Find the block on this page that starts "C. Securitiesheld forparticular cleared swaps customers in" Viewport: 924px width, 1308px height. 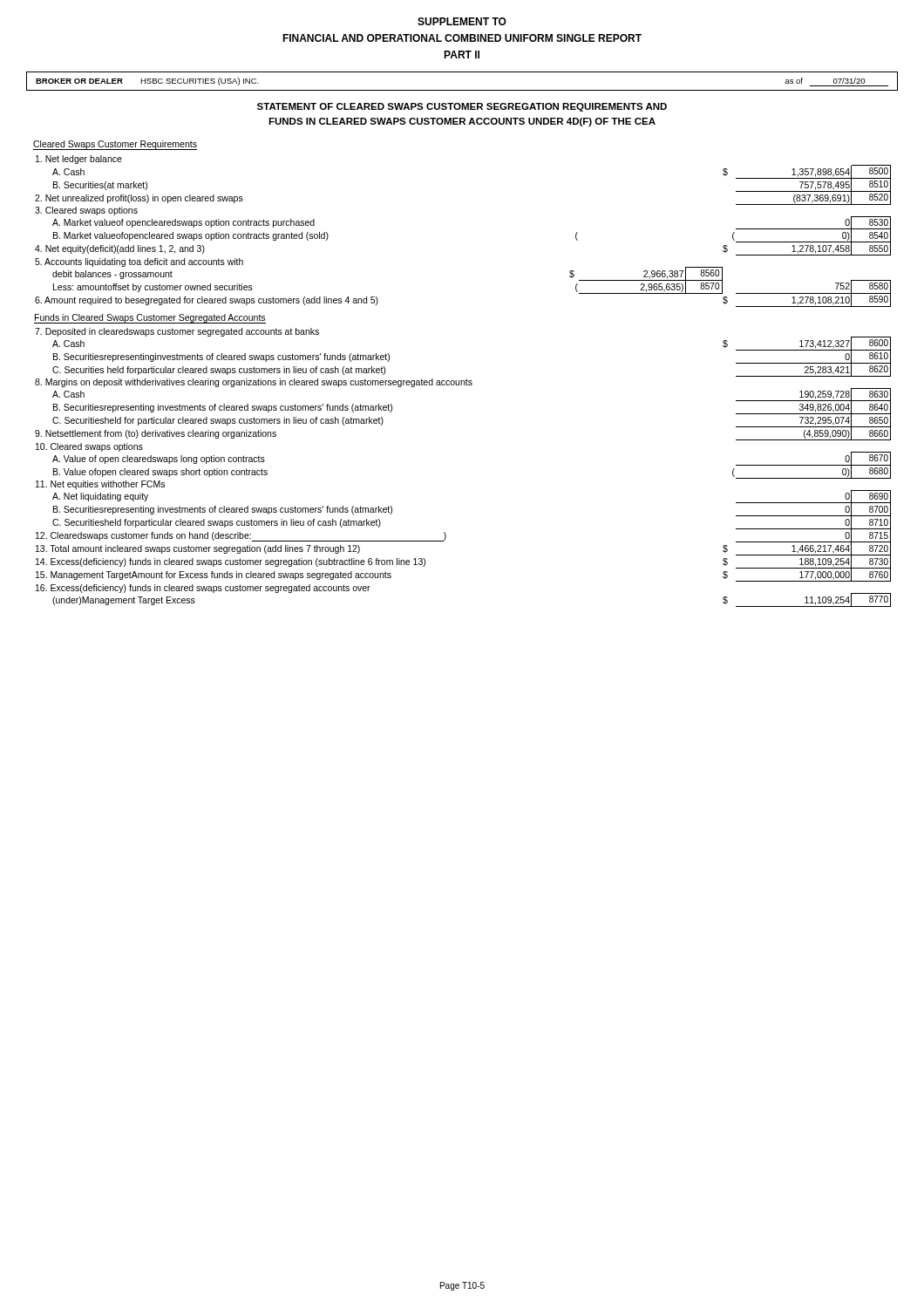pyautogui.click(x=217, y=522)
